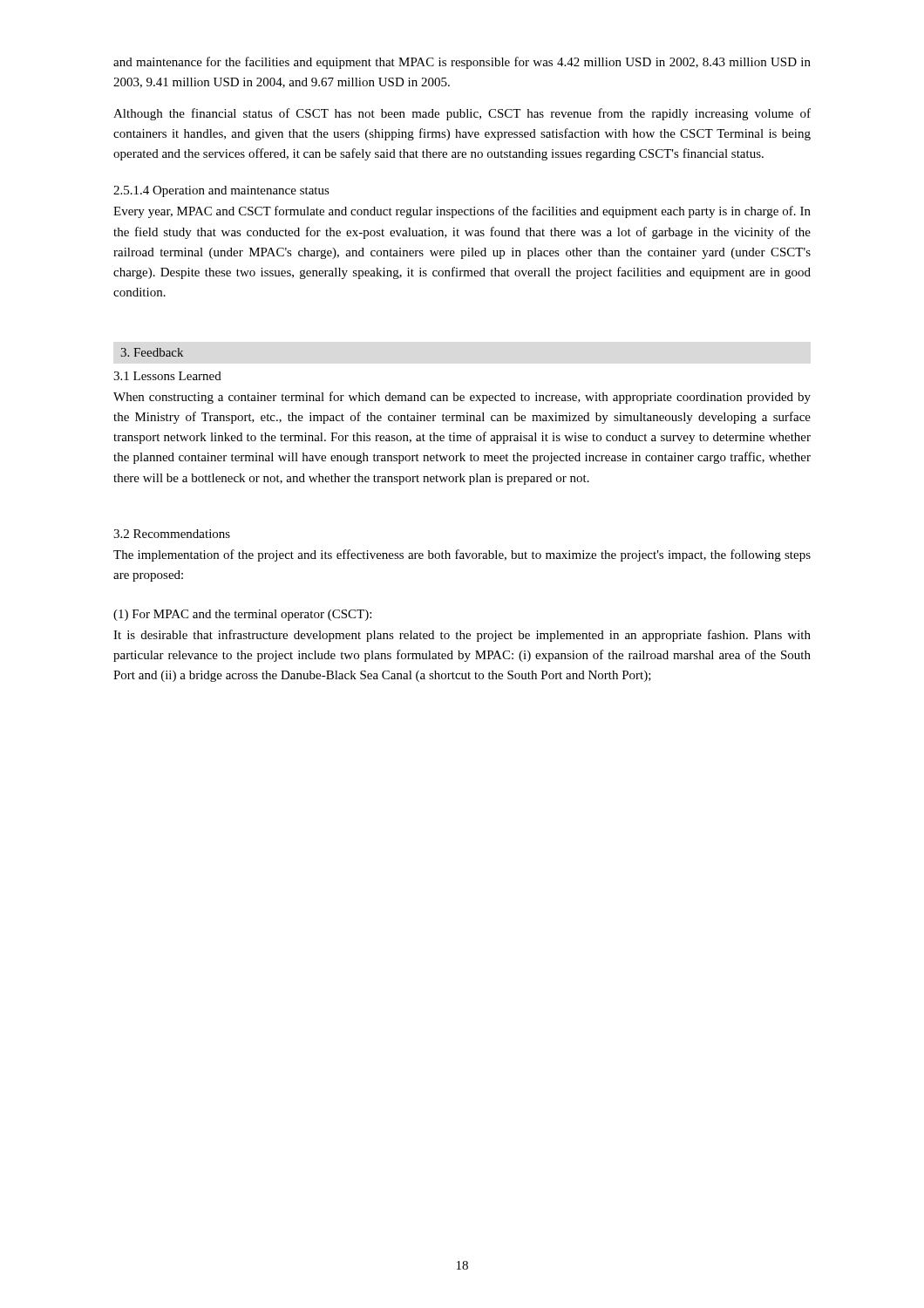Locate the text starting "3. Feedback"
This screenshot has height=1308, width=924.
point(152,352)
